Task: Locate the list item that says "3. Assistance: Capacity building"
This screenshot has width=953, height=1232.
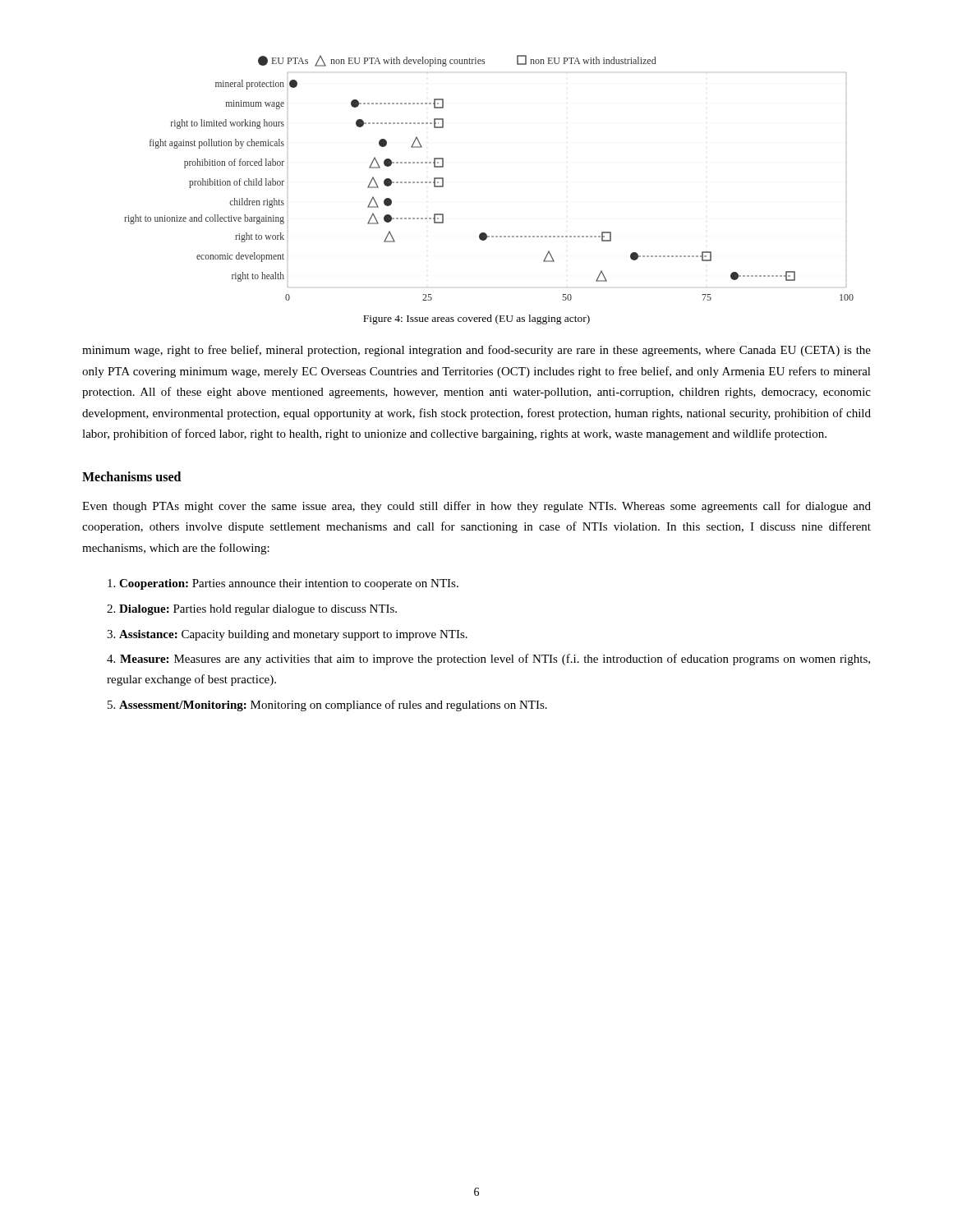Action: (287, 634)
